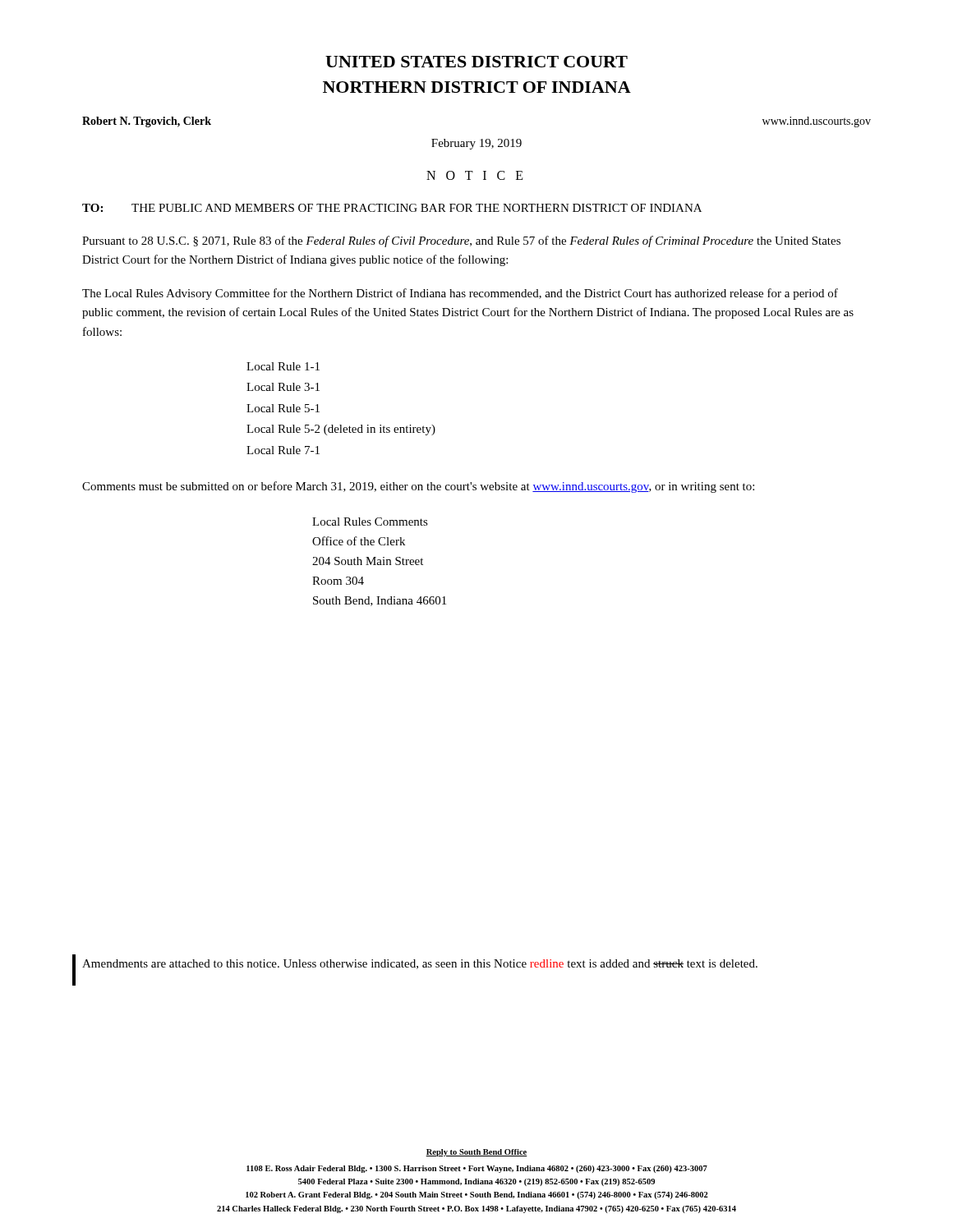This screenshot has width=953, height=1232.
Task: Point to the block beginning "Local Rules Comments Office of the"
Action: [370, 522]
